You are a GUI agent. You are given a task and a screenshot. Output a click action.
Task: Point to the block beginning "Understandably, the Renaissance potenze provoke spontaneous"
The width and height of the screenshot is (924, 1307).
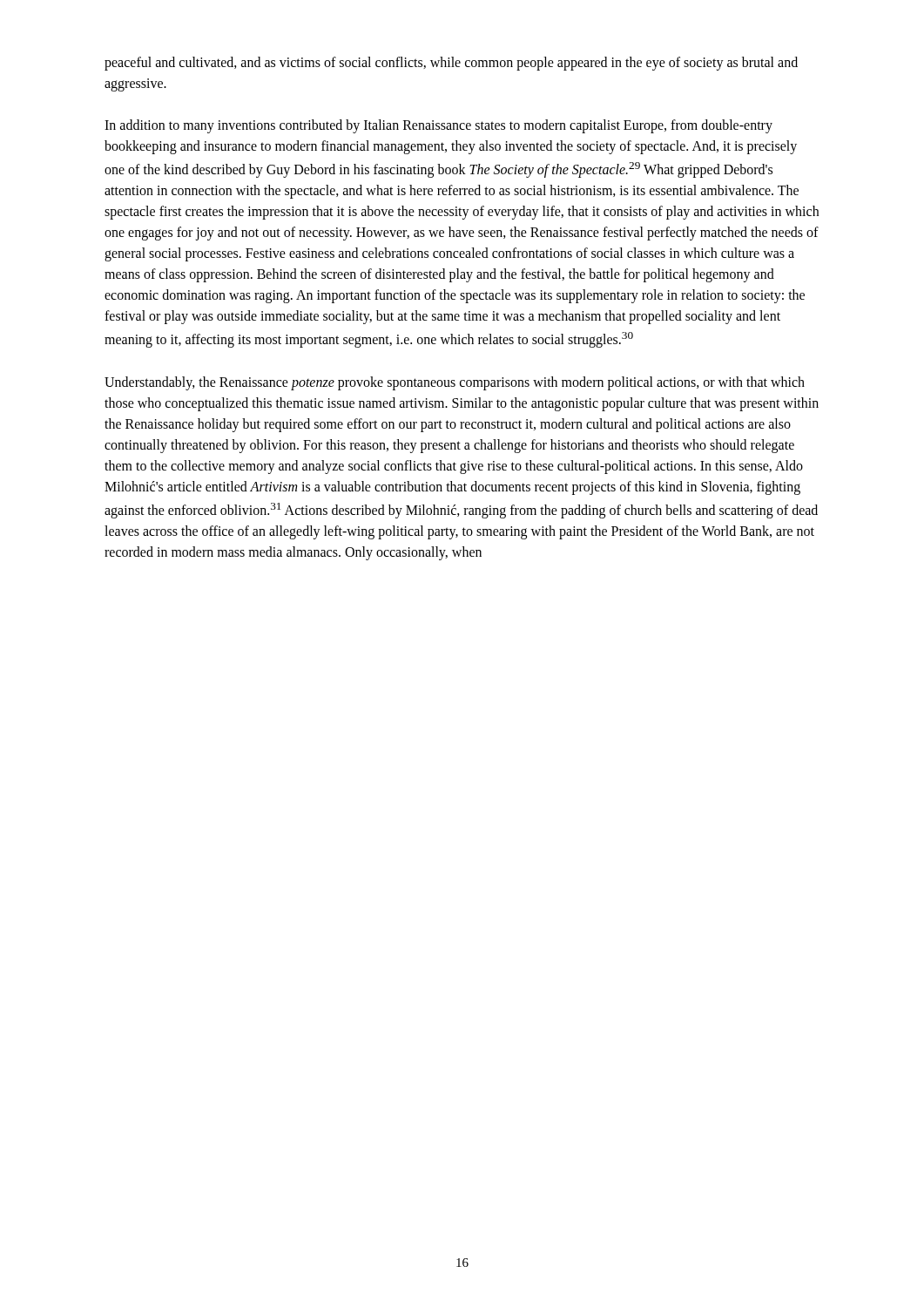(x=462, y=467)
